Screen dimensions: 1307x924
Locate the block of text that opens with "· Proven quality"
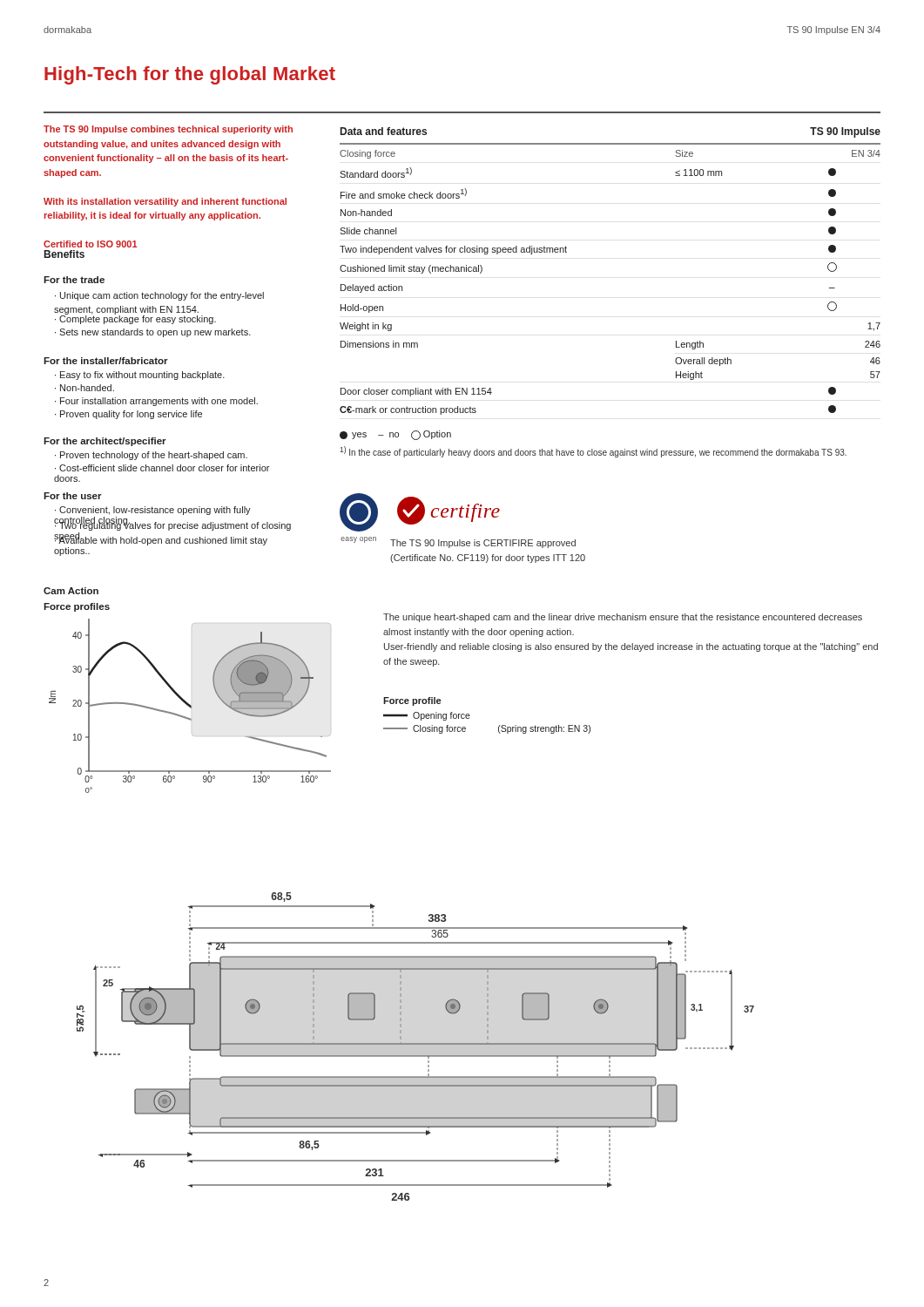(x=168, y=414)
